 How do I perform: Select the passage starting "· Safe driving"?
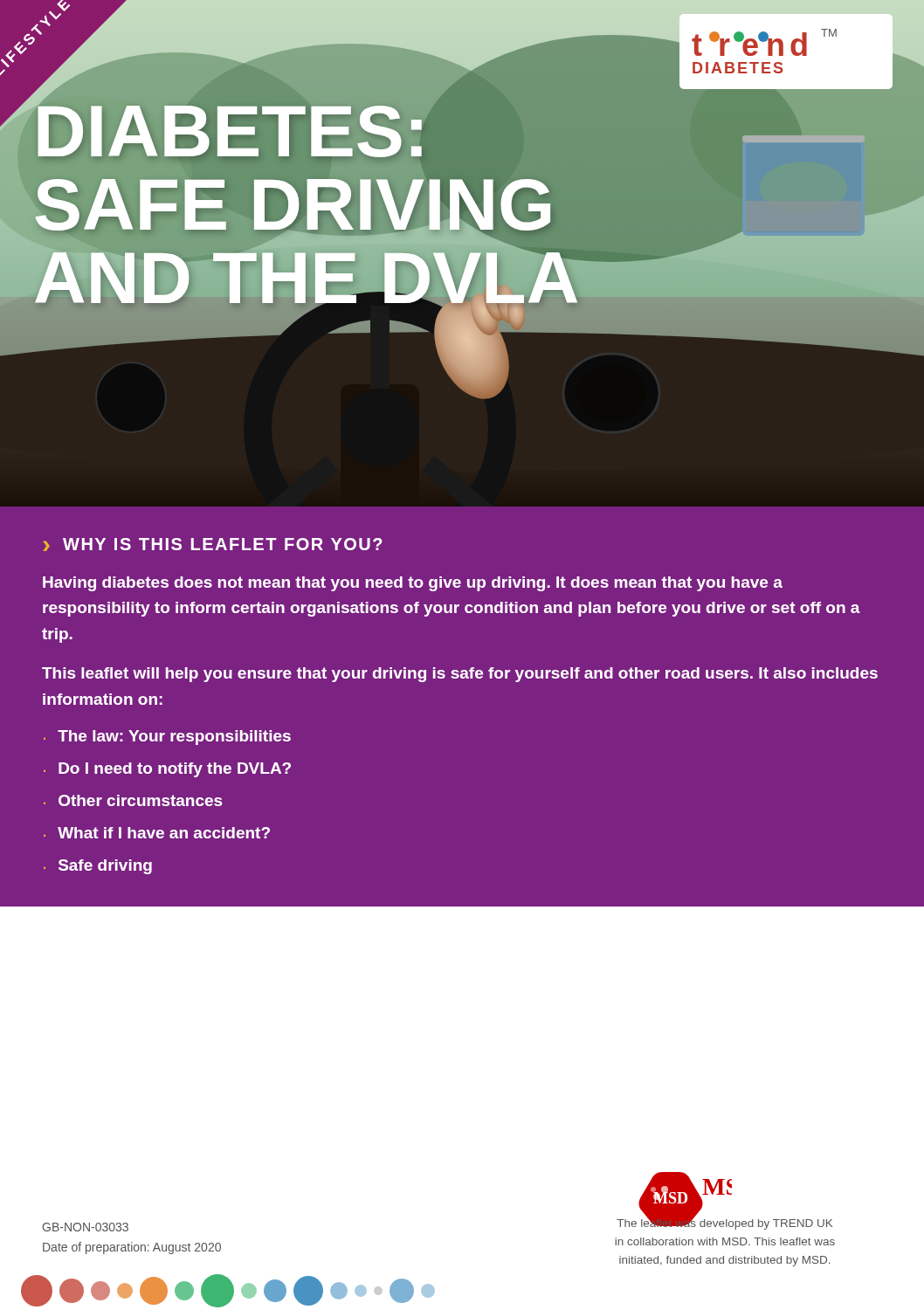pyautogui.click(x=97, y=867)
